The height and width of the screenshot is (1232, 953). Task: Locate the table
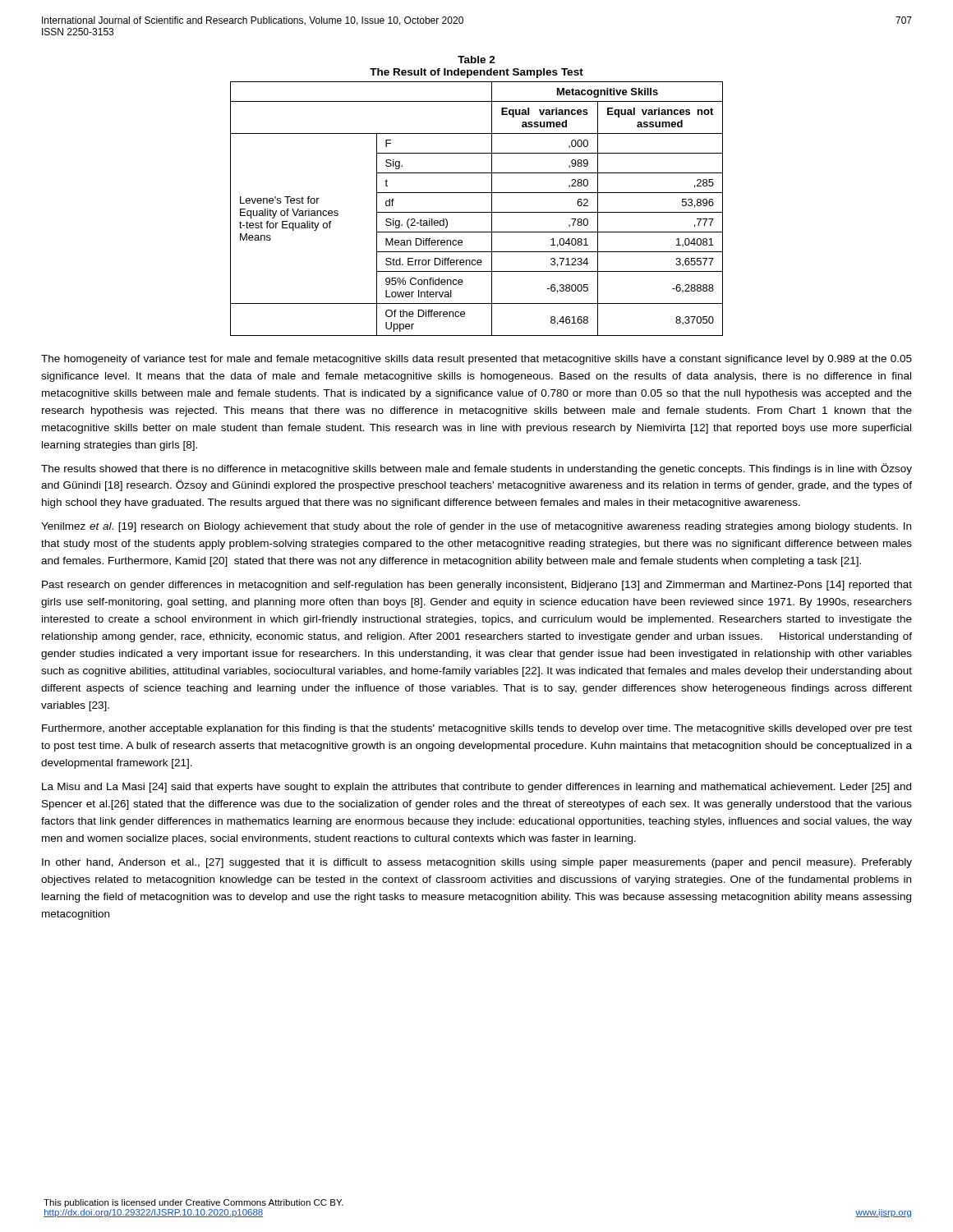point(476,209)
